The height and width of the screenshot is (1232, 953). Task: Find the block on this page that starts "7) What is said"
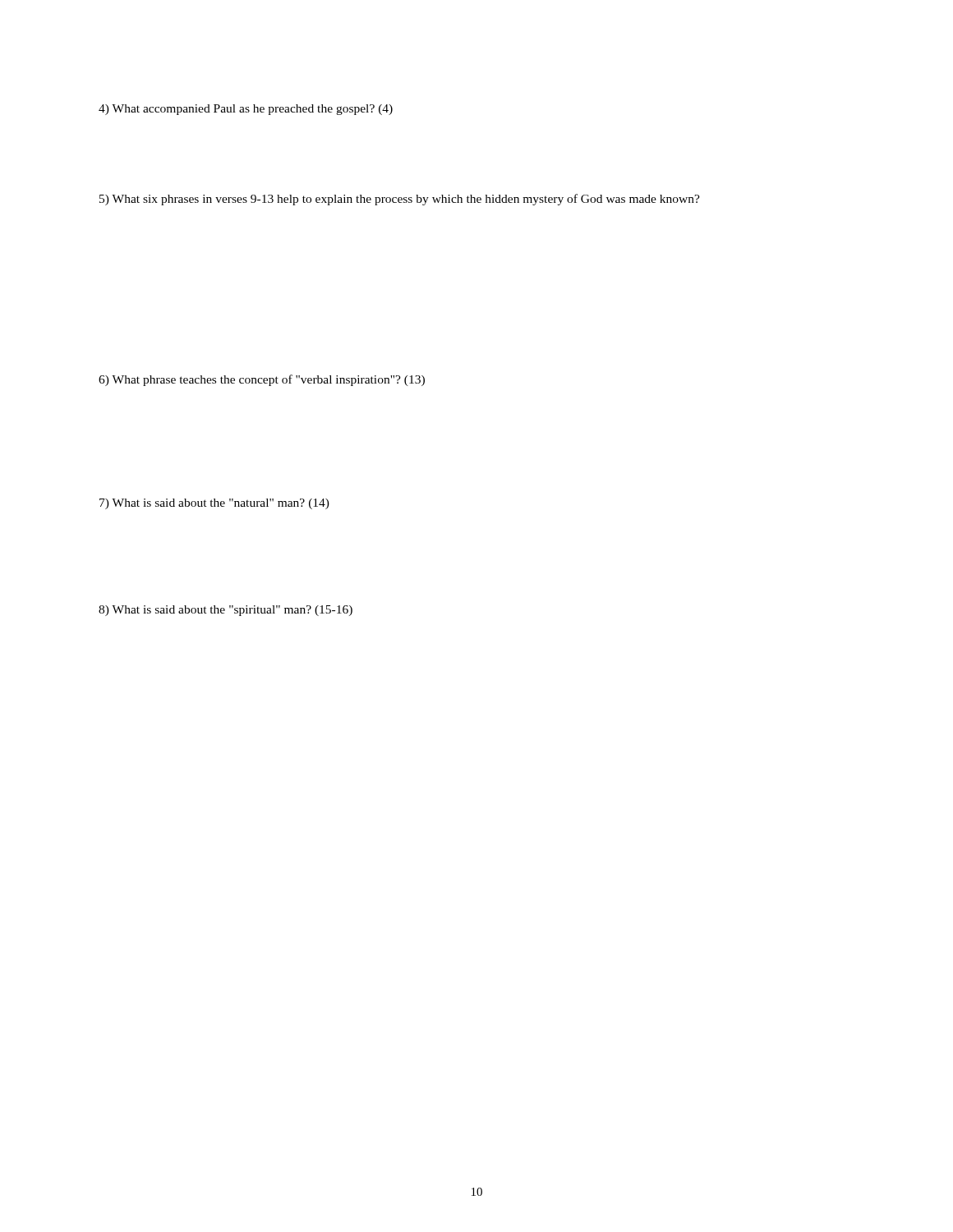tap(214, 502)
